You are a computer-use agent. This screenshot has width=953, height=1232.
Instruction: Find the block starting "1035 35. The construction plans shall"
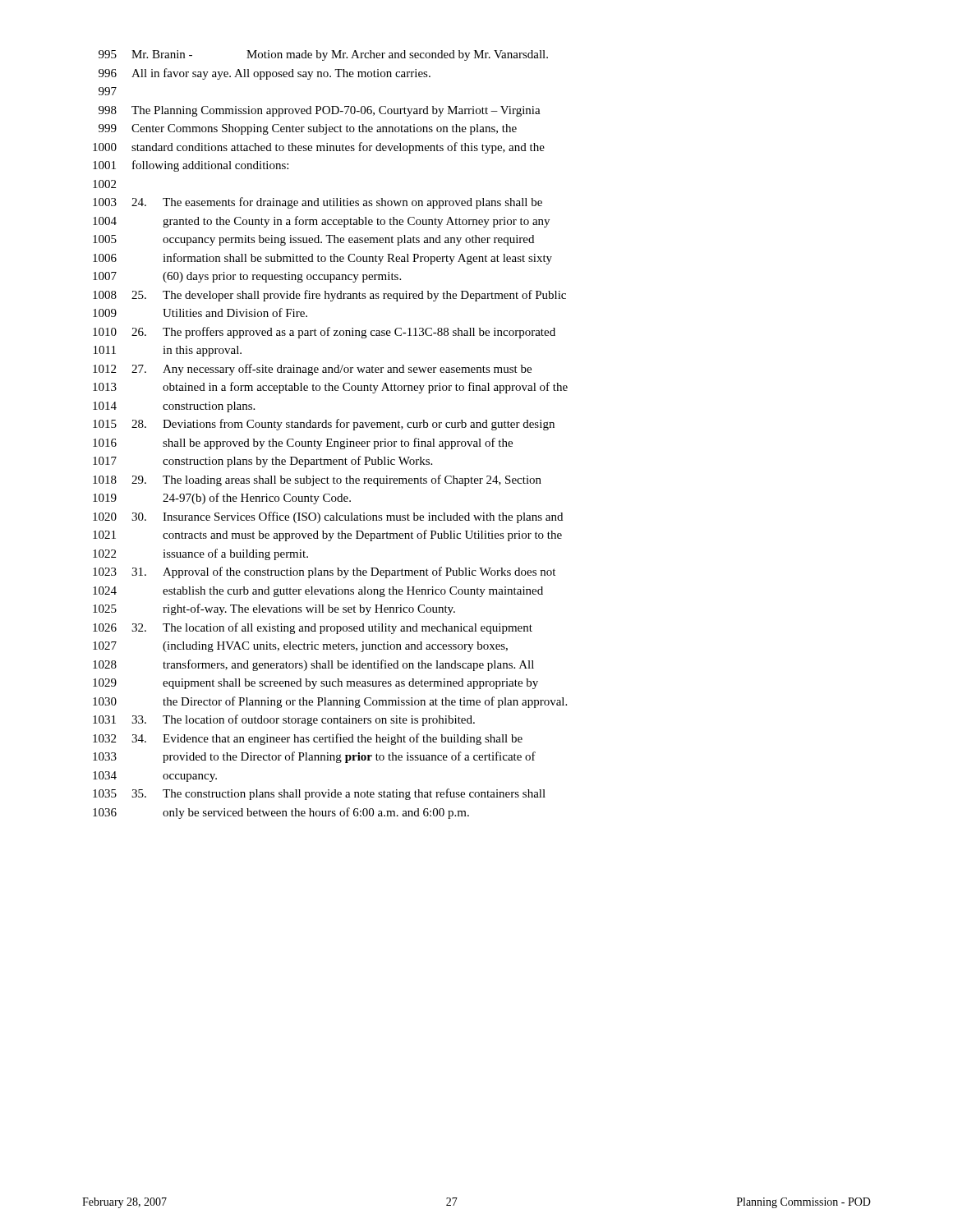[476, 803]
